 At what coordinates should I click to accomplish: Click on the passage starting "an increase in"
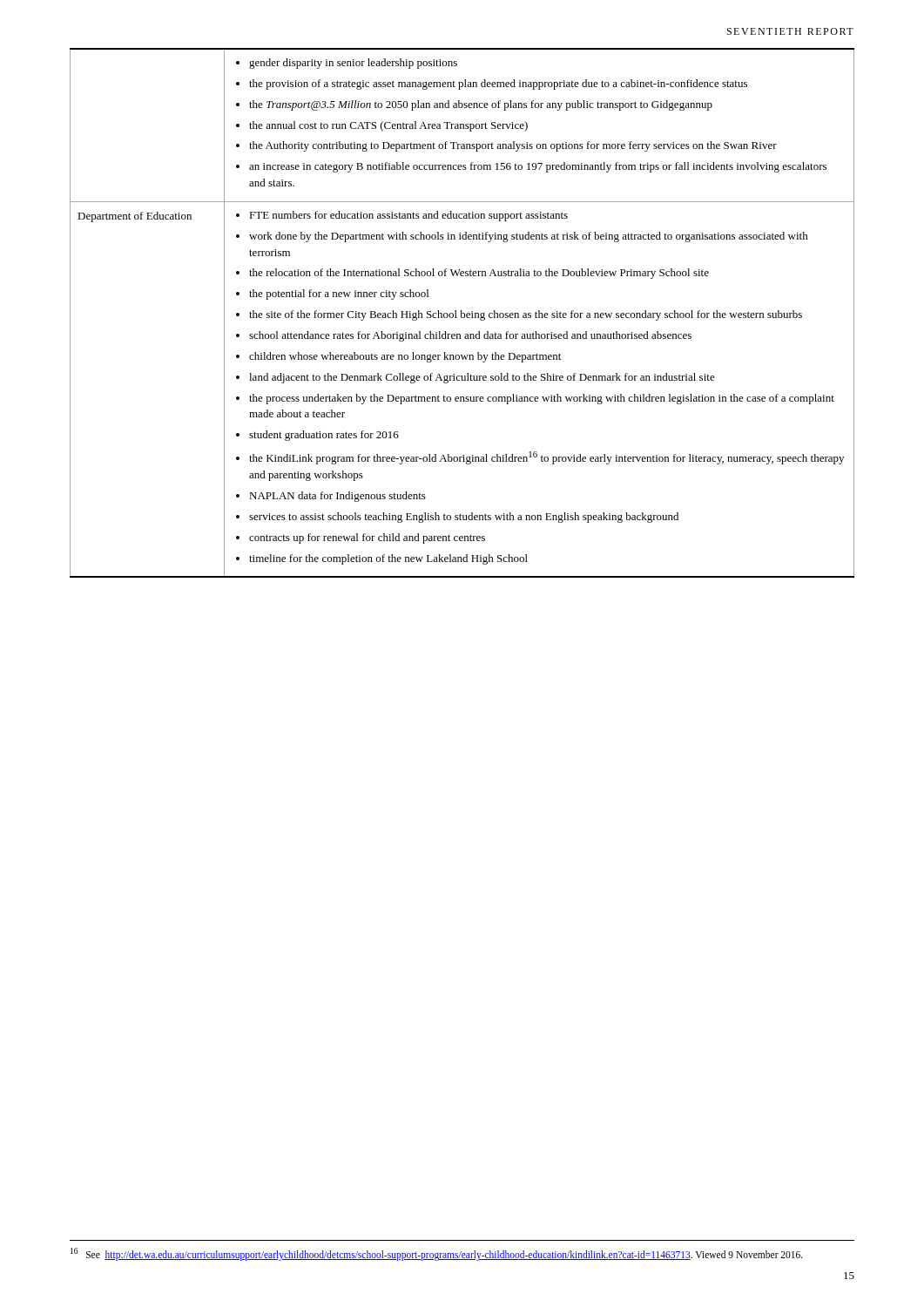pyautogui.click(x=538, y=174)
